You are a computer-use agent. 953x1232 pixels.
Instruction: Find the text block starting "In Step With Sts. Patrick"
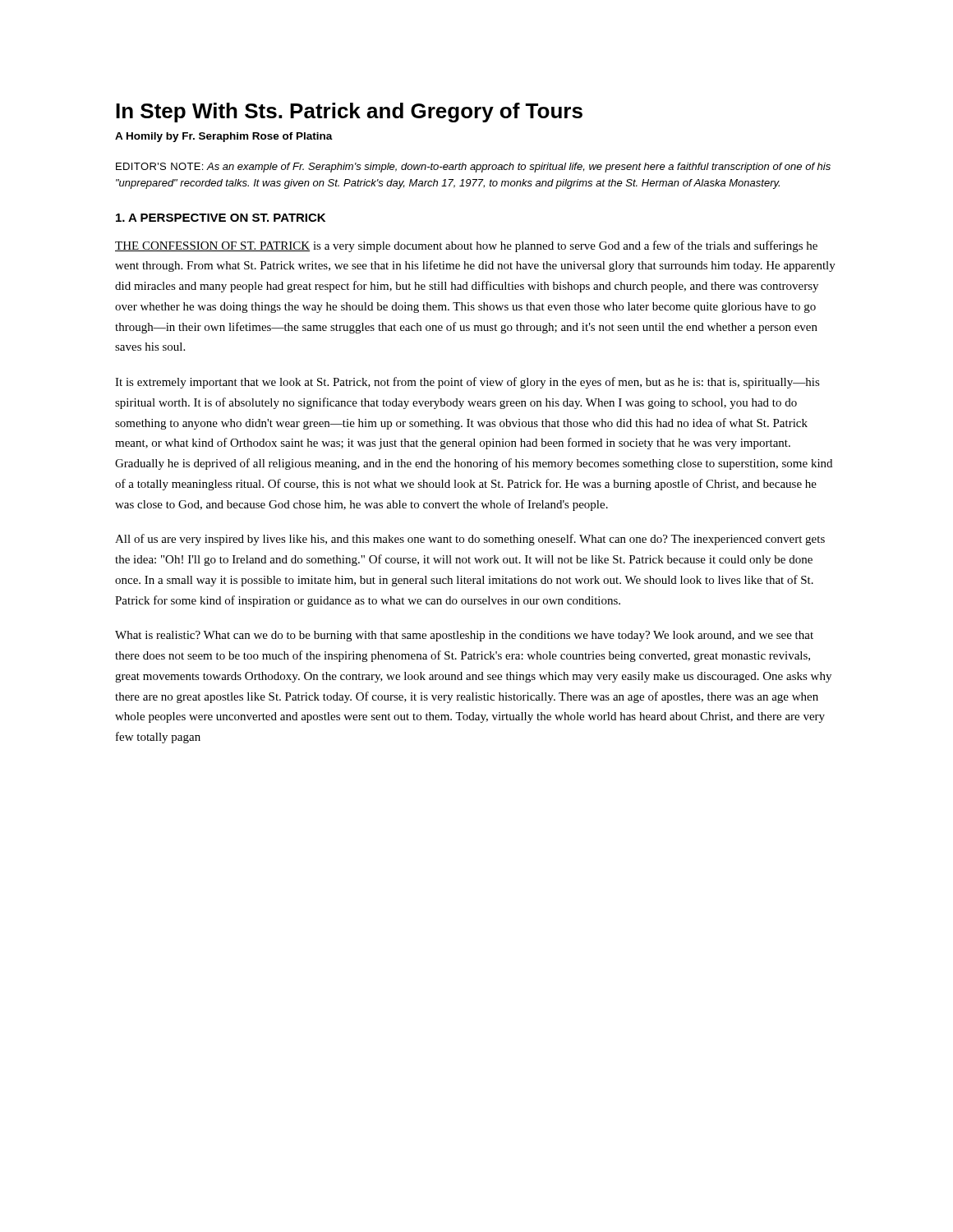[x=476, y=111]
